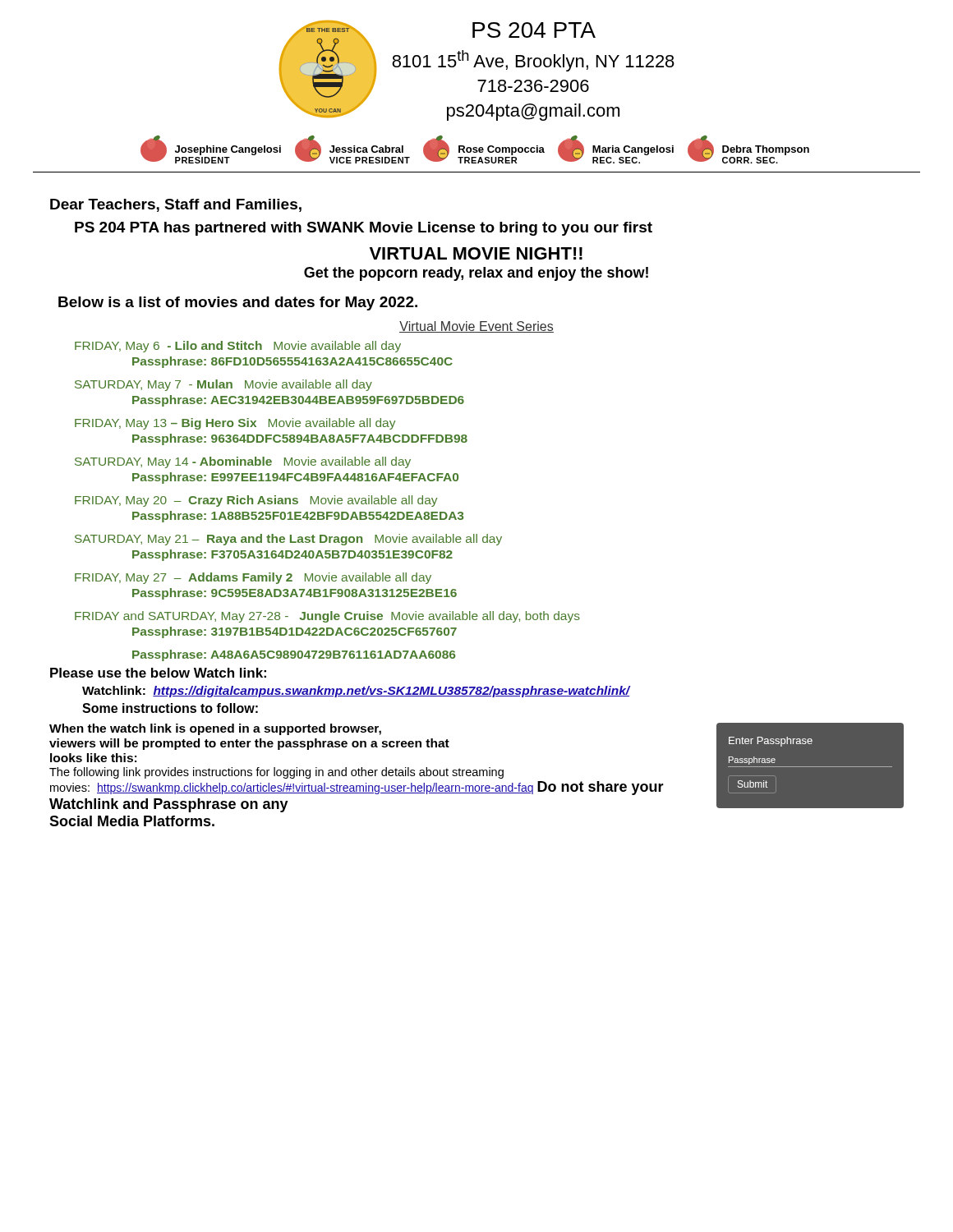The image size is (953, 1232).
Task: Point to the block beginning "Below is a list"
Action: (x=238, y=302)
